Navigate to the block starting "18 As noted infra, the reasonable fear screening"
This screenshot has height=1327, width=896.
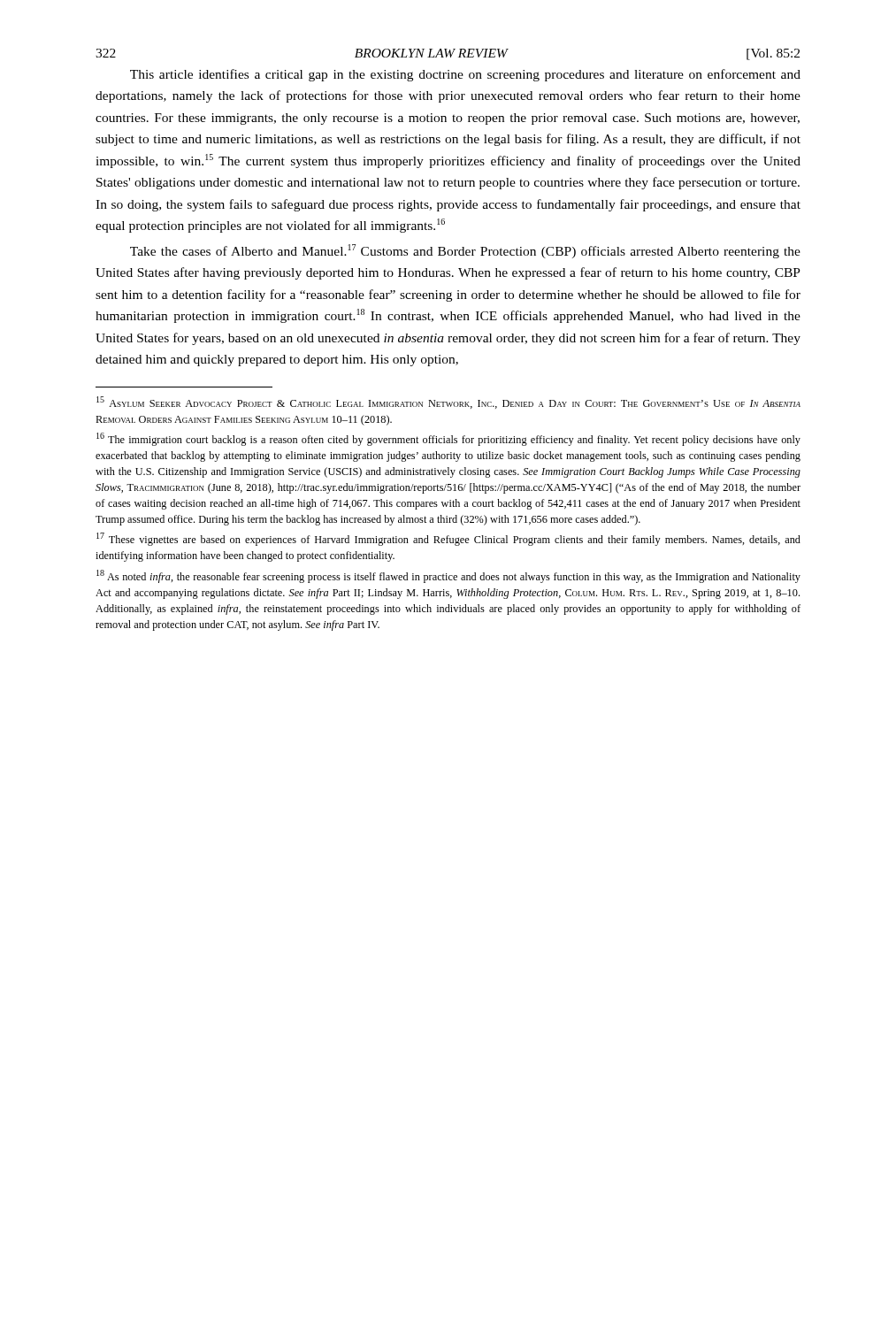(448, 600)
